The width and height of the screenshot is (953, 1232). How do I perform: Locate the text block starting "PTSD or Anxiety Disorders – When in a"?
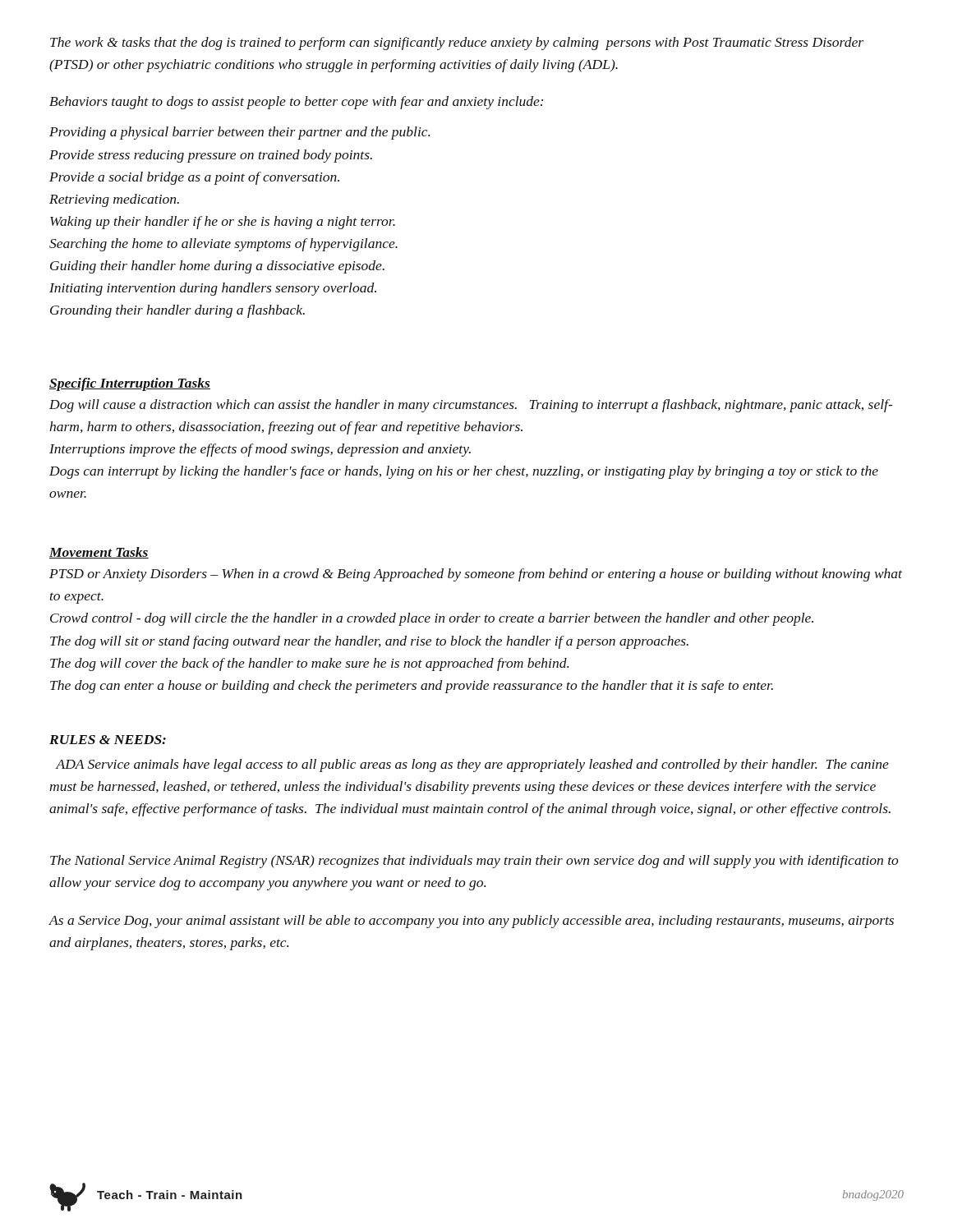476,629
